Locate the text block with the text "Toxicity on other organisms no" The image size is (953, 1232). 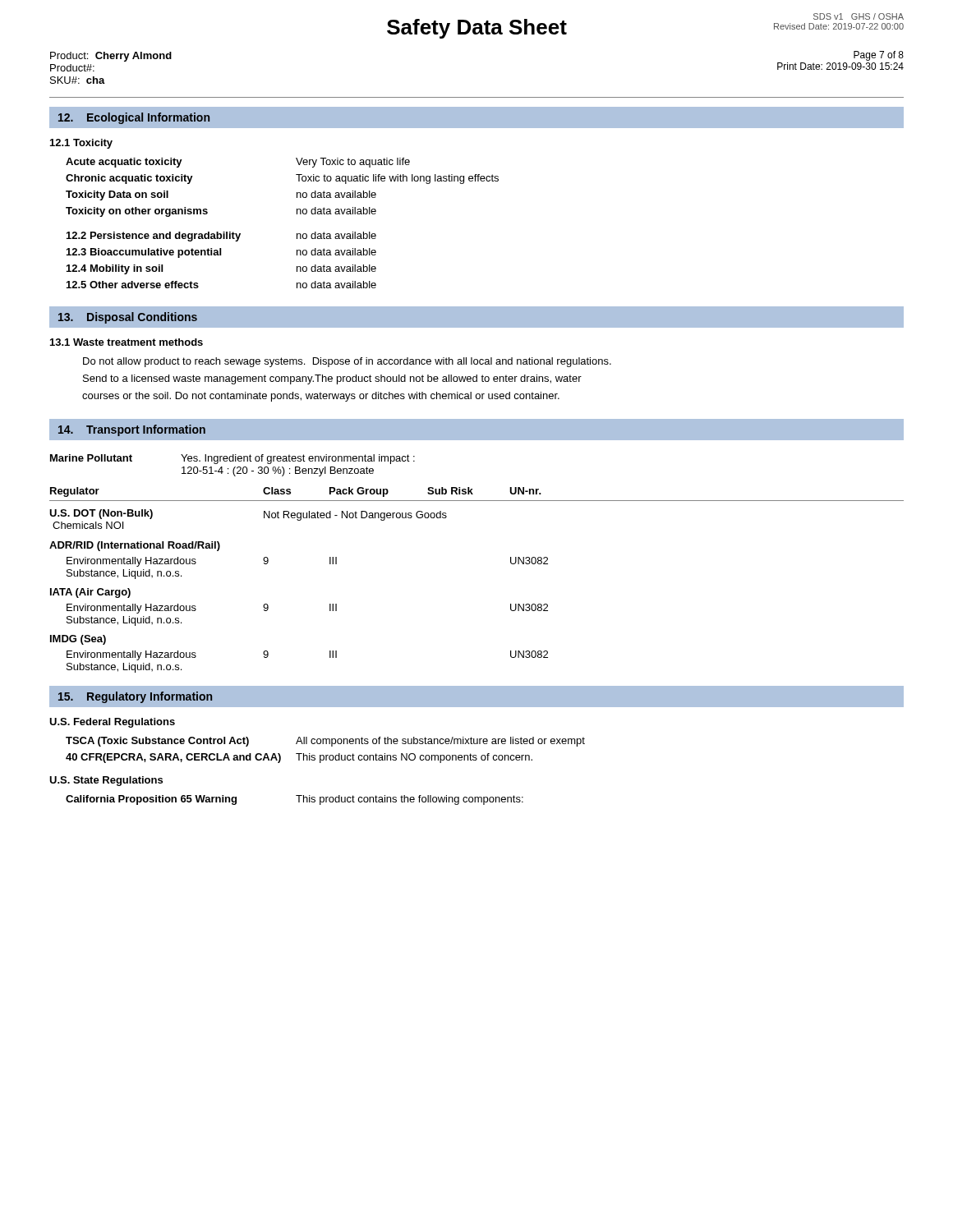(x=132, y=211)
